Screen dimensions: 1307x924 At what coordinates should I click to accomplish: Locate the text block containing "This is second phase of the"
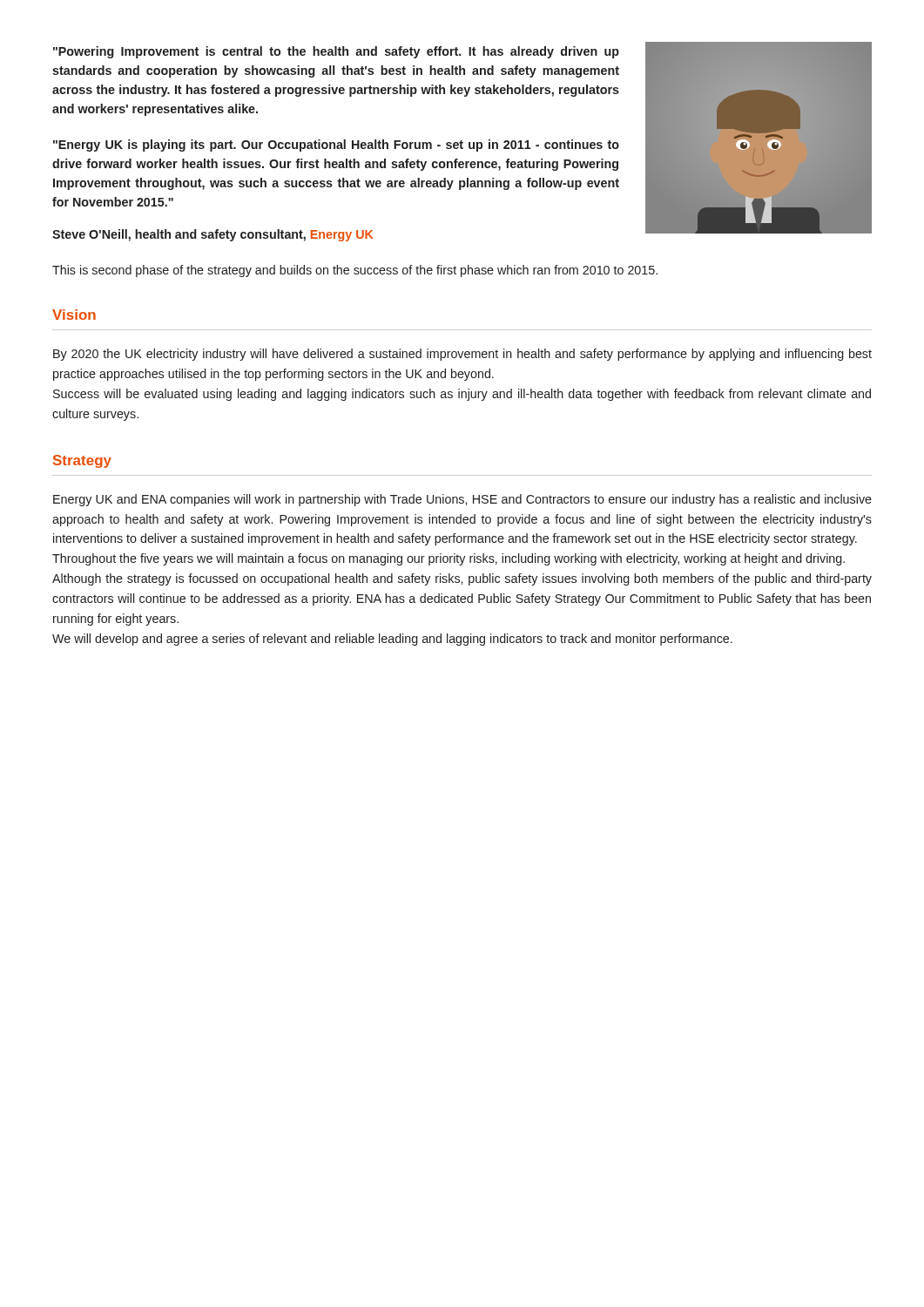[462, 271]
